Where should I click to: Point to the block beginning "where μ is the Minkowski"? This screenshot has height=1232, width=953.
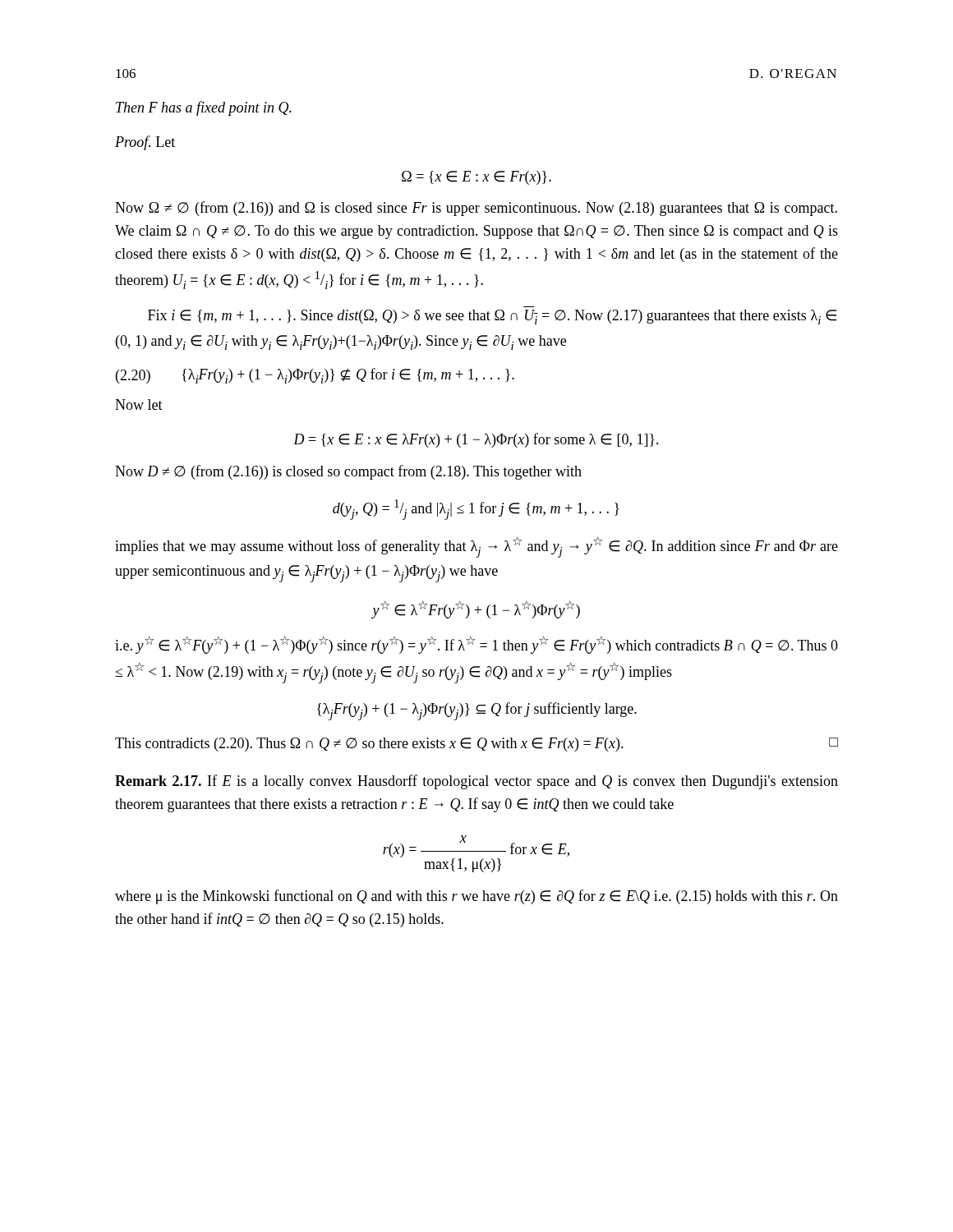click(476, 908)
